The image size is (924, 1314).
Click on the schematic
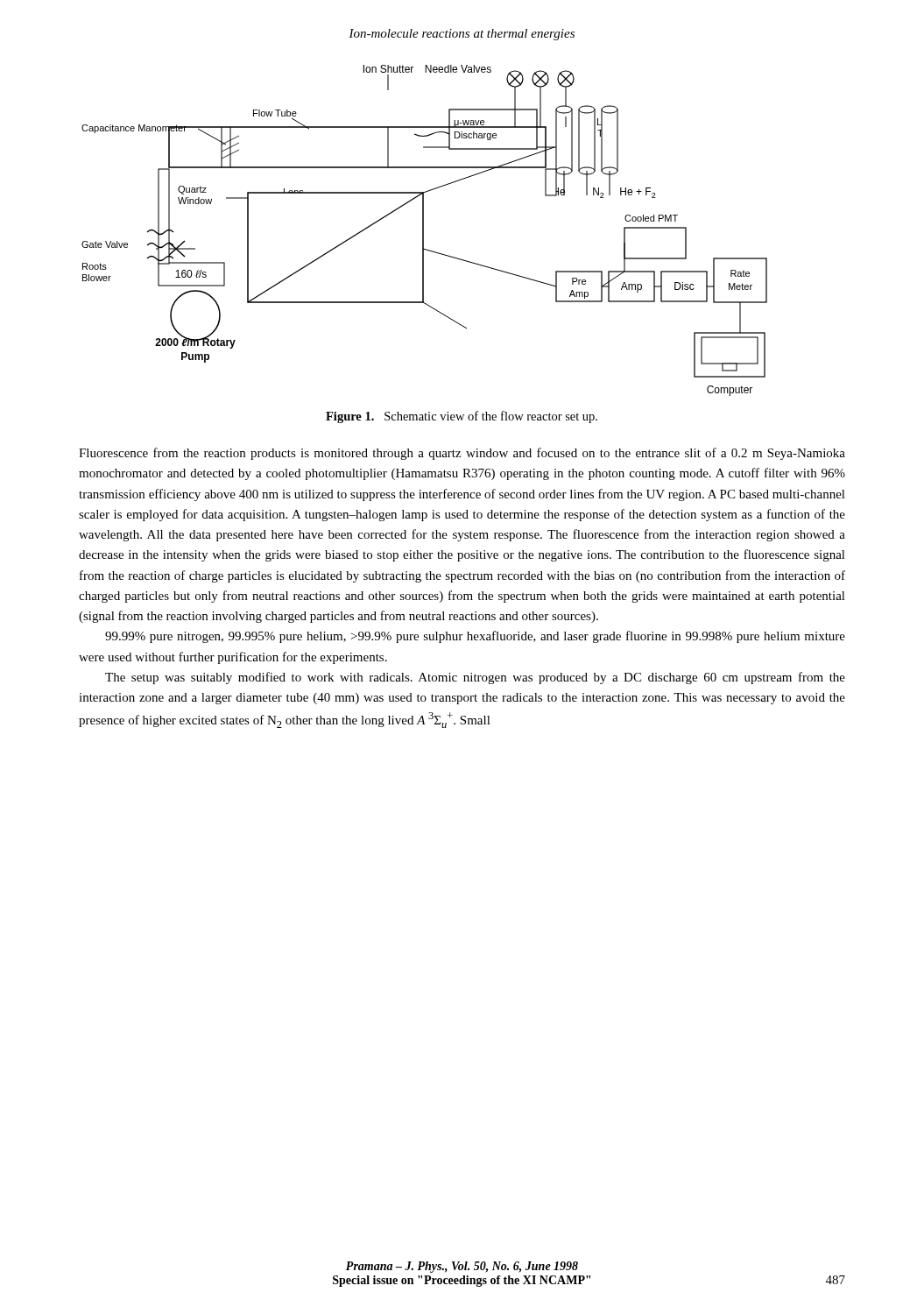click(462, 229)
